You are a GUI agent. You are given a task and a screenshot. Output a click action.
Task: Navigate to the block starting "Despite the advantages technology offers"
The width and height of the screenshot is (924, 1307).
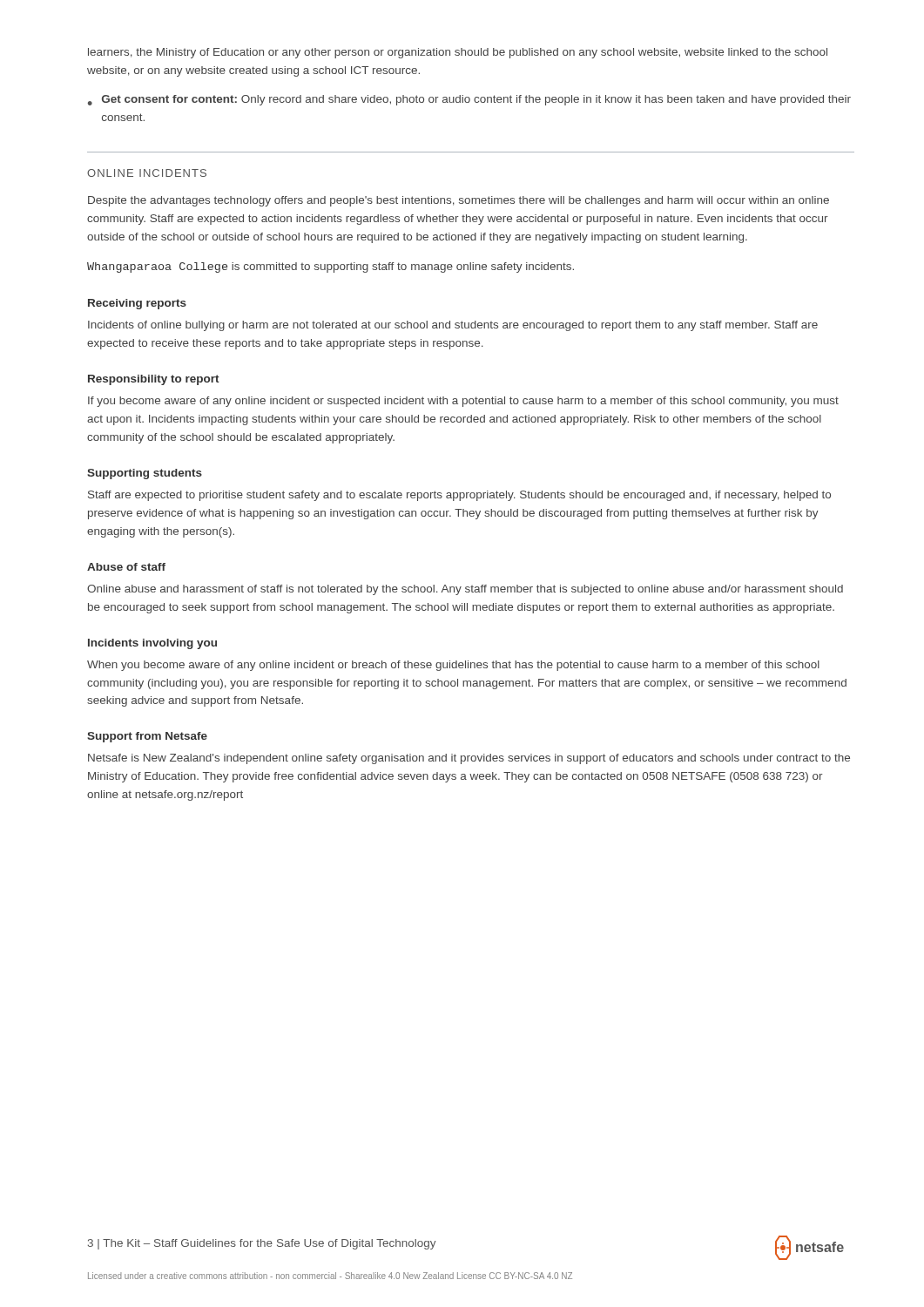tap(458, 218)
